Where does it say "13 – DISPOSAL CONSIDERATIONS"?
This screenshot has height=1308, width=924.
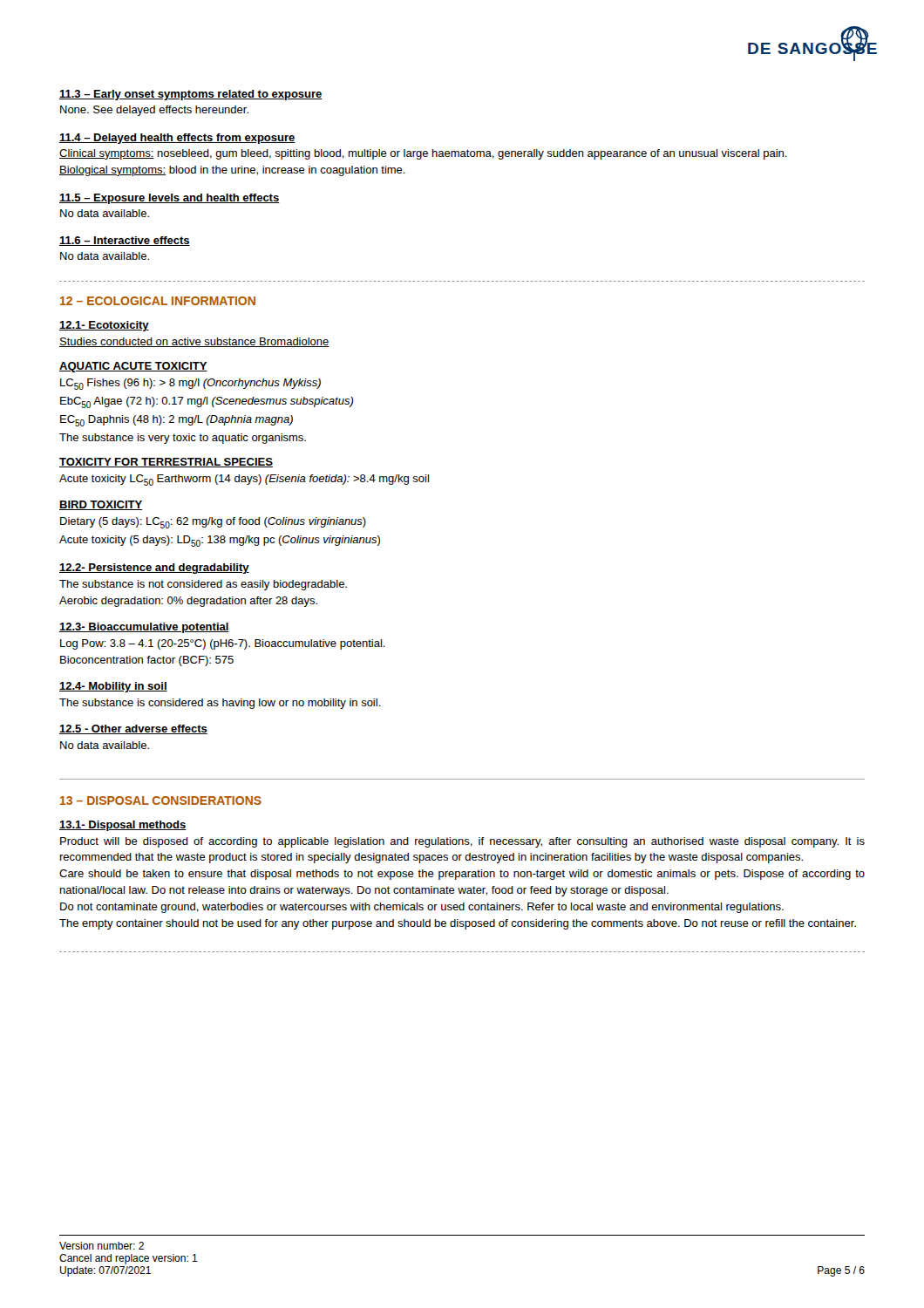click(x=160, y=800)
